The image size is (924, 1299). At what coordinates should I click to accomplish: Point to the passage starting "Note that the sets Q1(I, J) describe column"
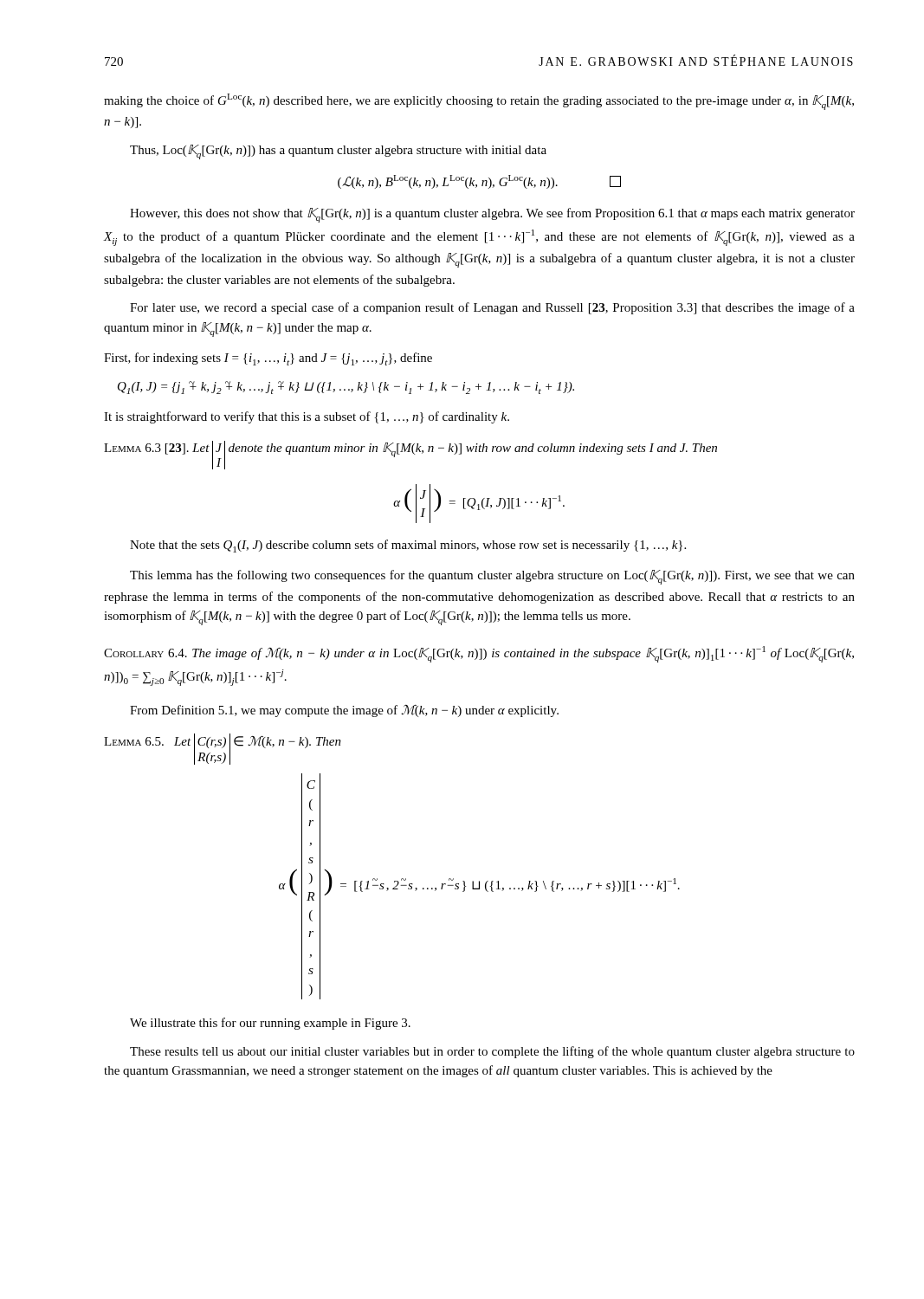pos(408,546)
